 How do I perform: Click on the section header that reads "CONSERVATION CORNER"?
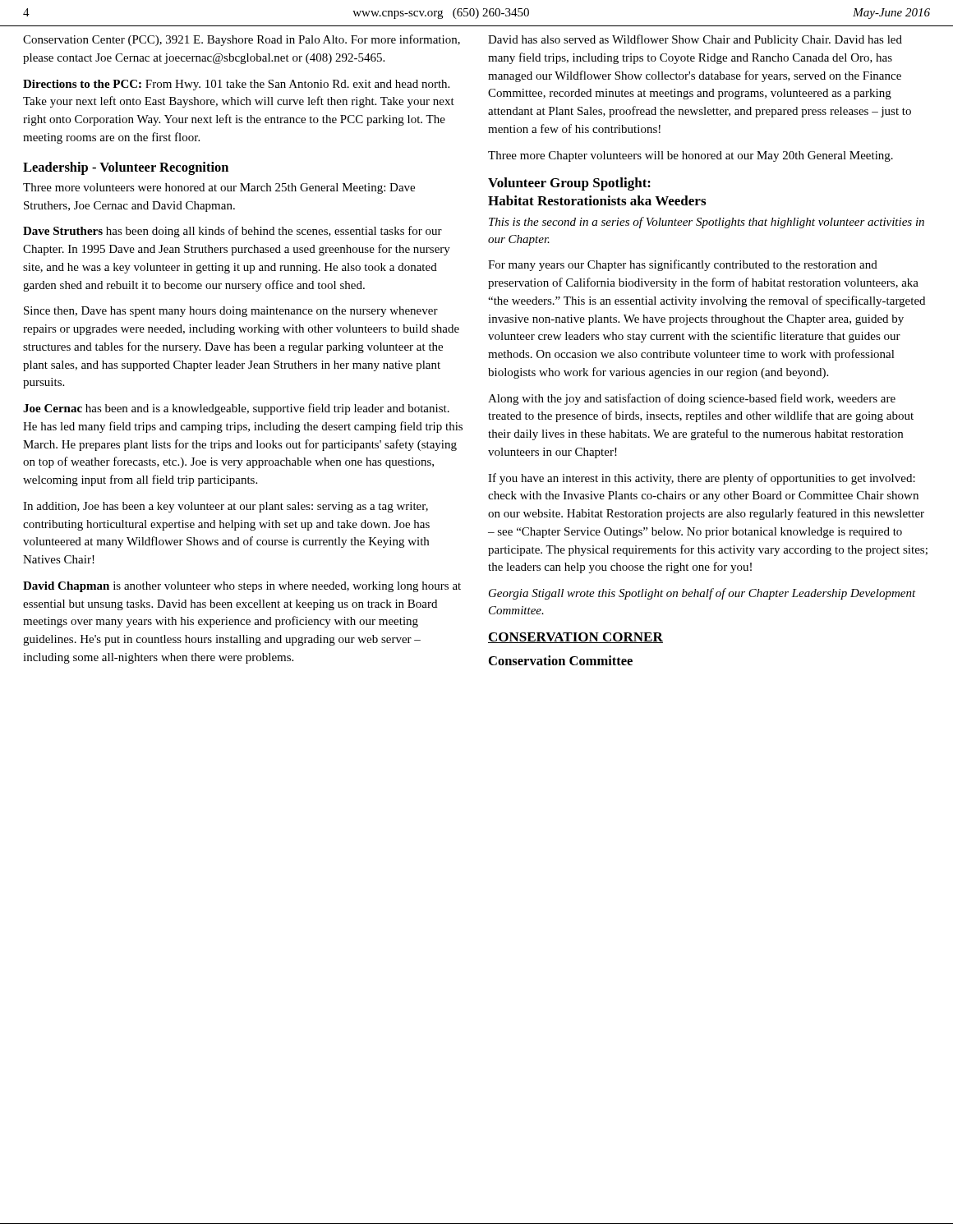pyautogui.click(x=575, y=638)
